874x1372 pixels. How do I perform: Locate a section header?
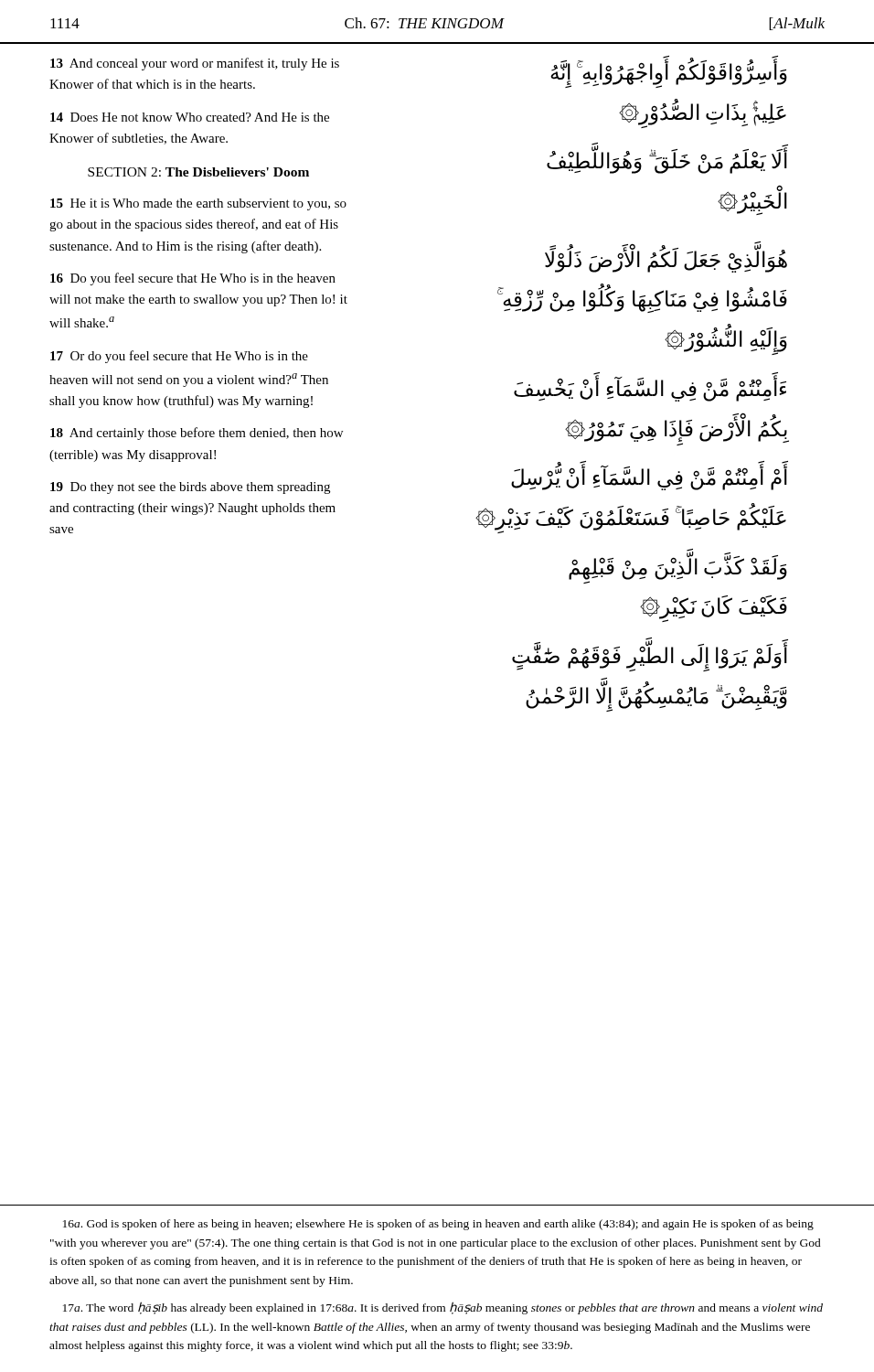(198, 172)
